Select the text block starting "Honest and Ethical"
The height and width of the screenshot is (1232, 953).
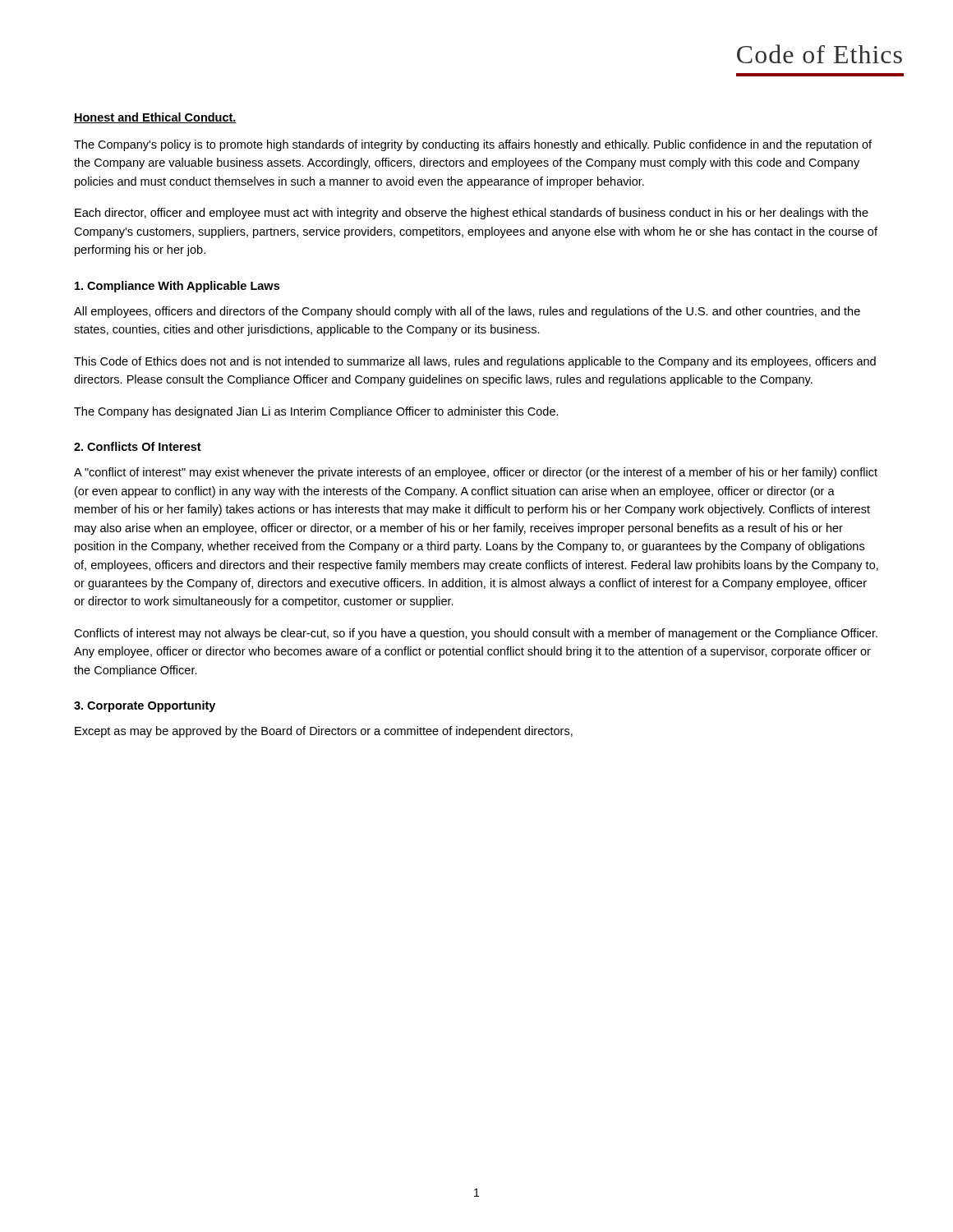click(x=155, y=117)
